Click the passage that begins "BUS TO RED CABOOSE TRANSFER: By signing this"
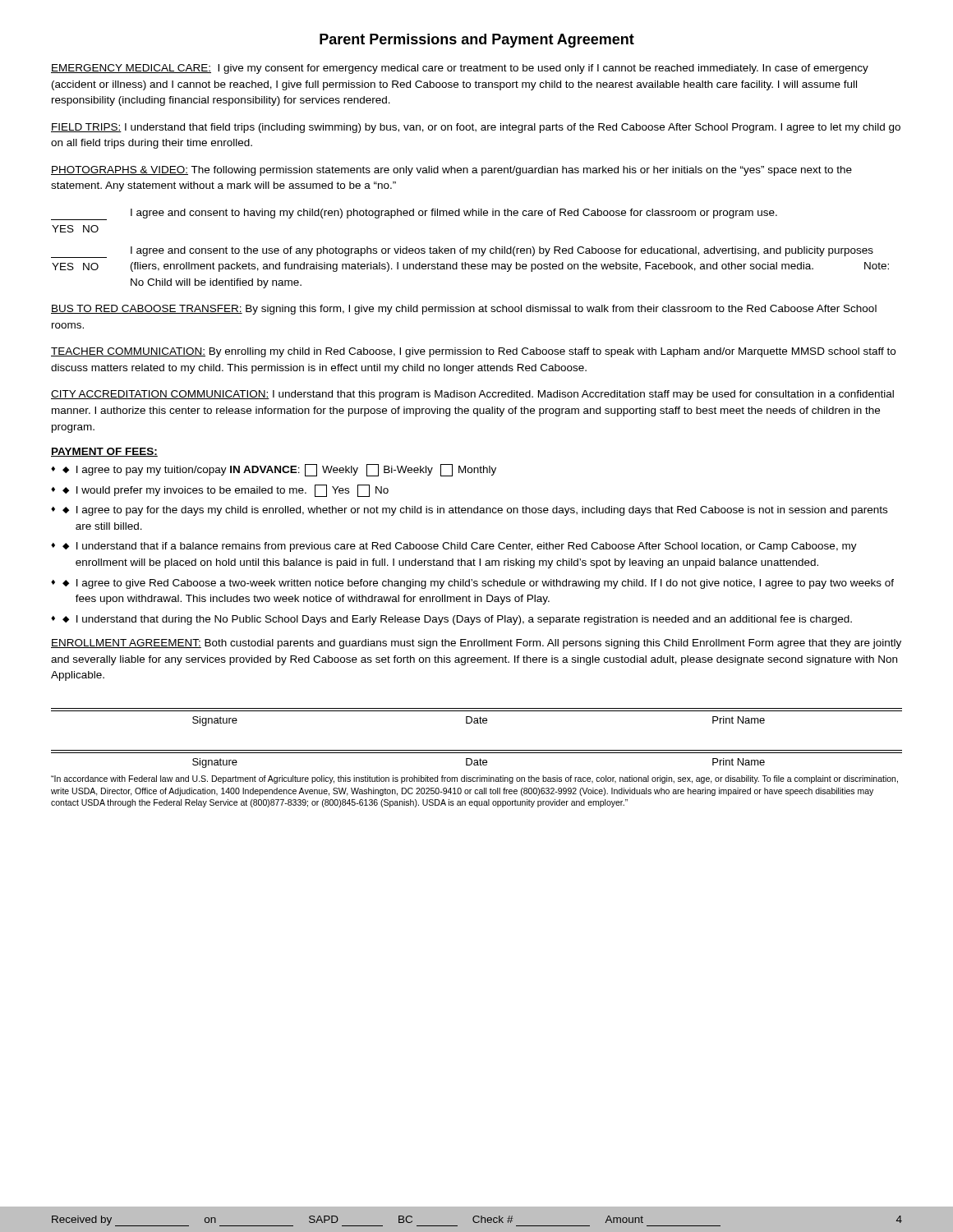The width and height of the screenshot is (953, 1232). tap(464, 317)
